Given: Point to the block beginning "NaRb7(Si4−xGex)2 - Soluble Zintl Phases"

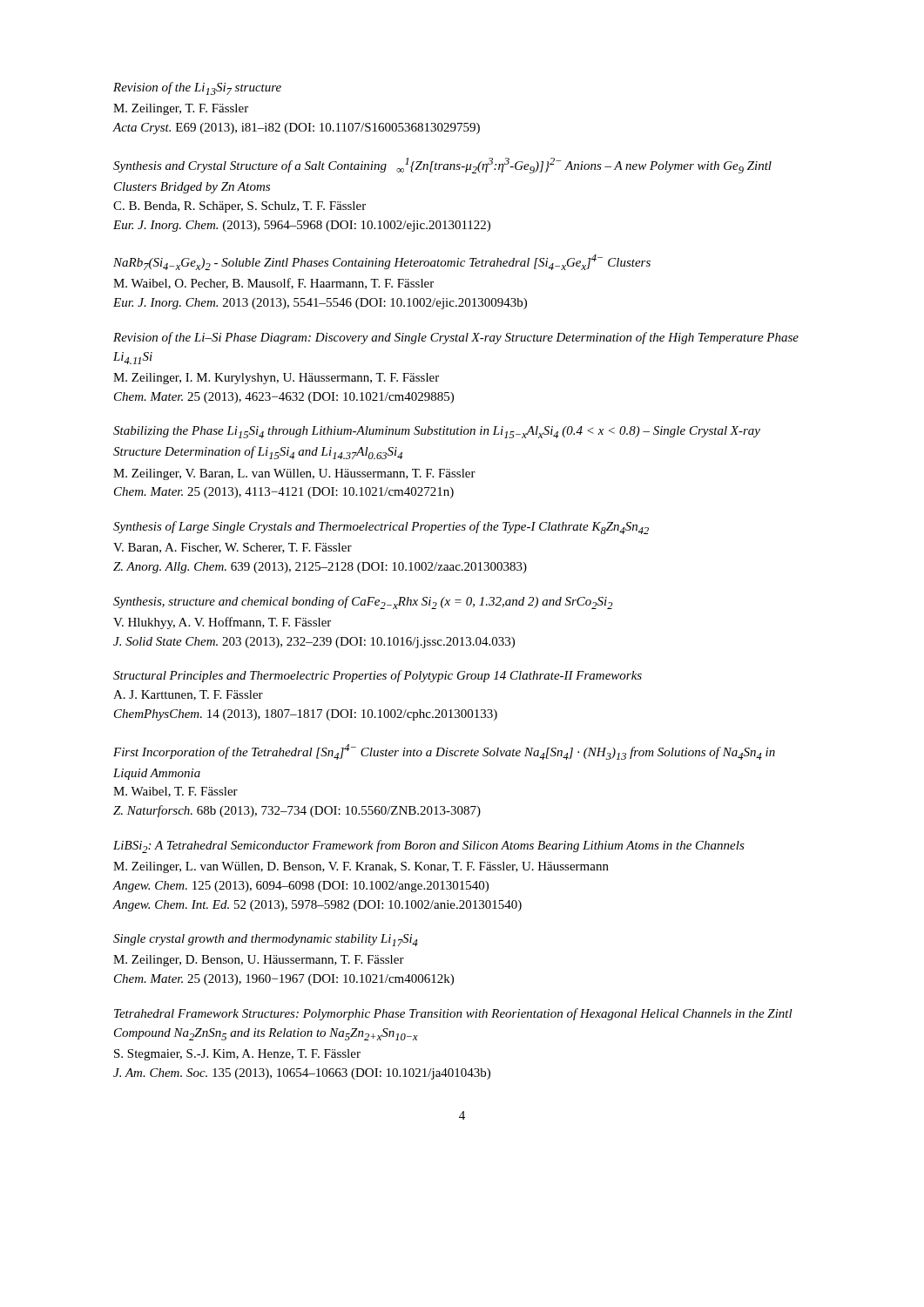Looking at the screenshot, I should click(x=382, y=262).
